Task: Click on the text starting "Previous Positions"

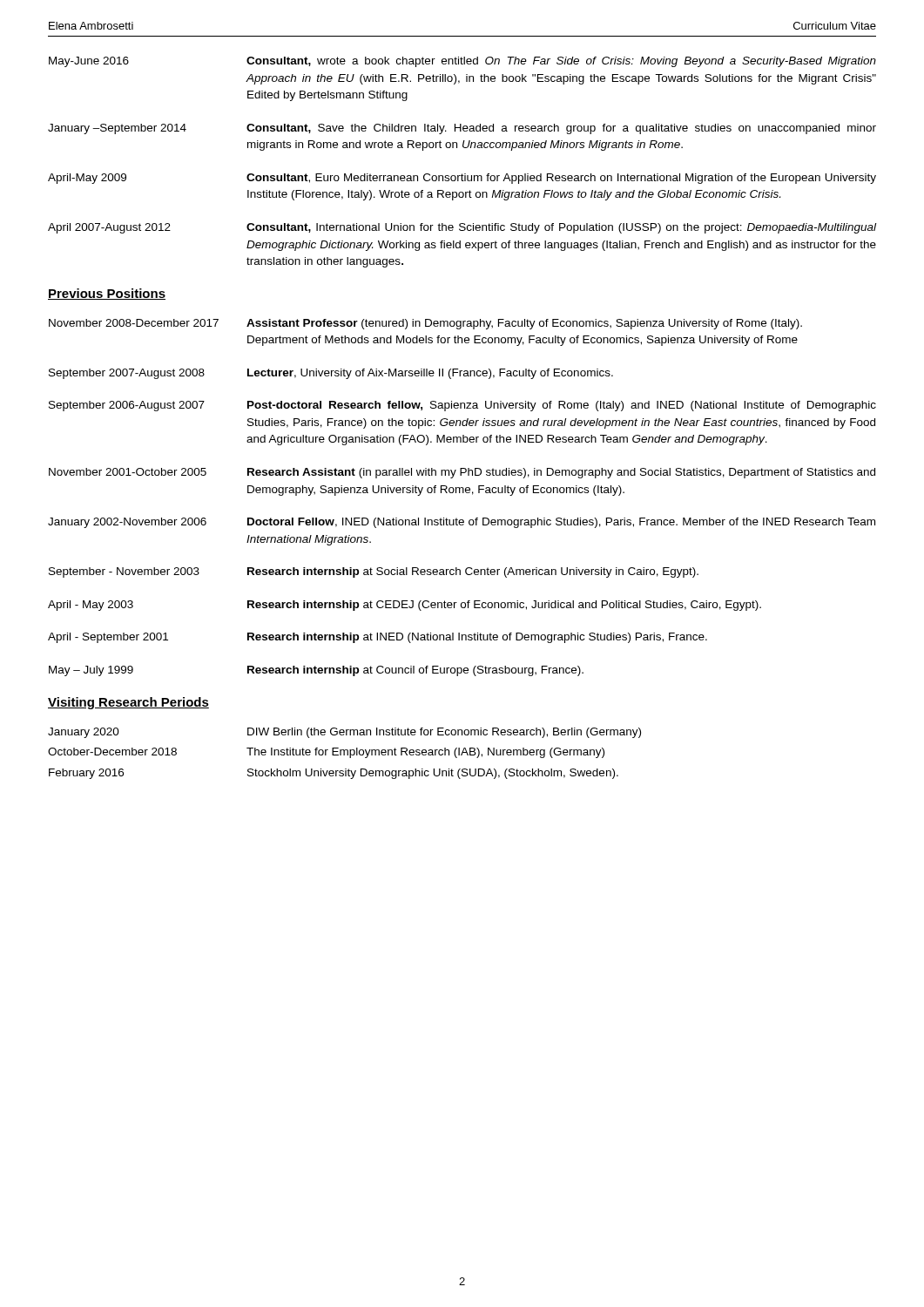Action: click(107, 293)
